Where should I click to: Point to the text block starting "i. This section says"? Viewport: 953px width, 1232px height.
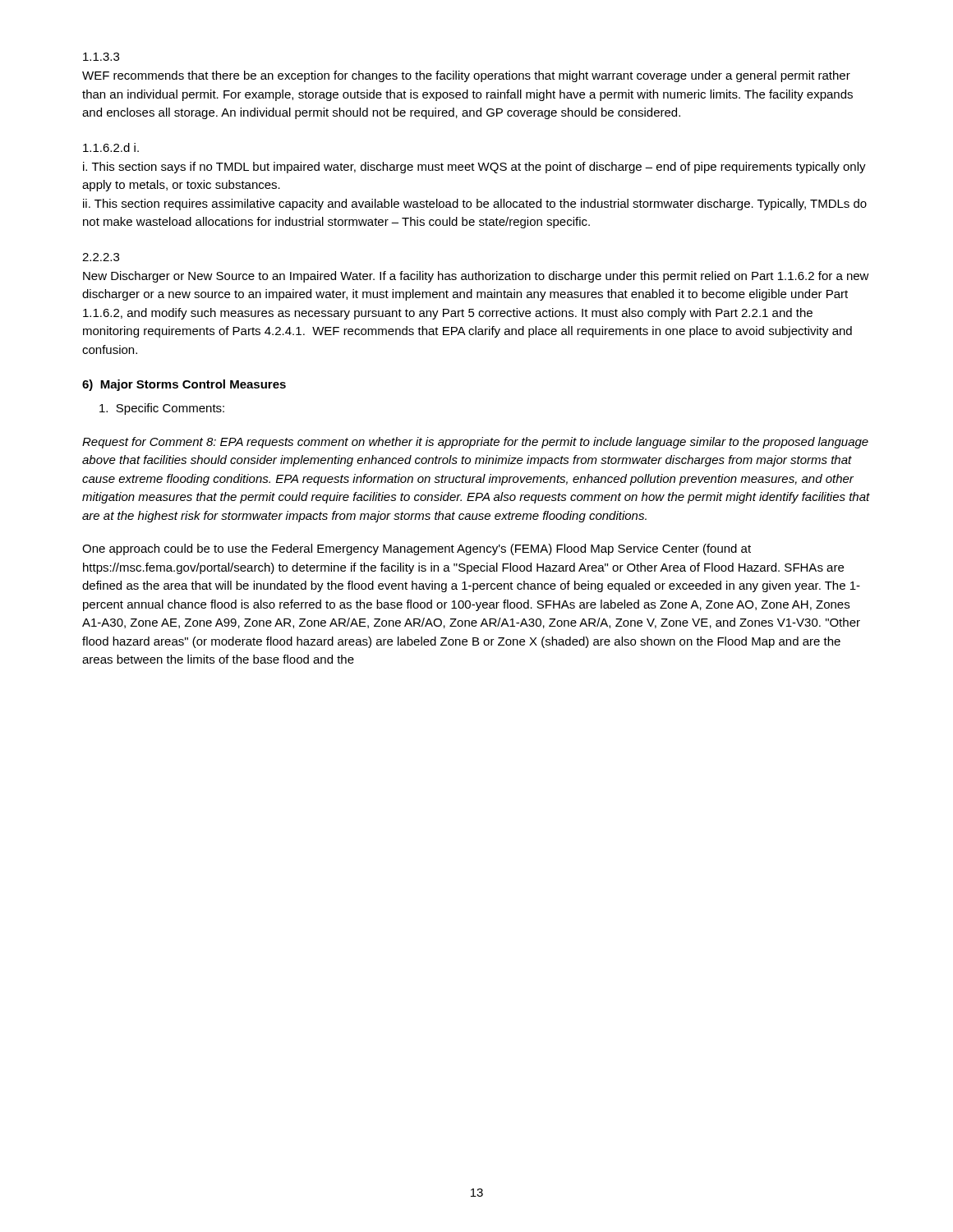pyautogui.click(x=475, y=194)
